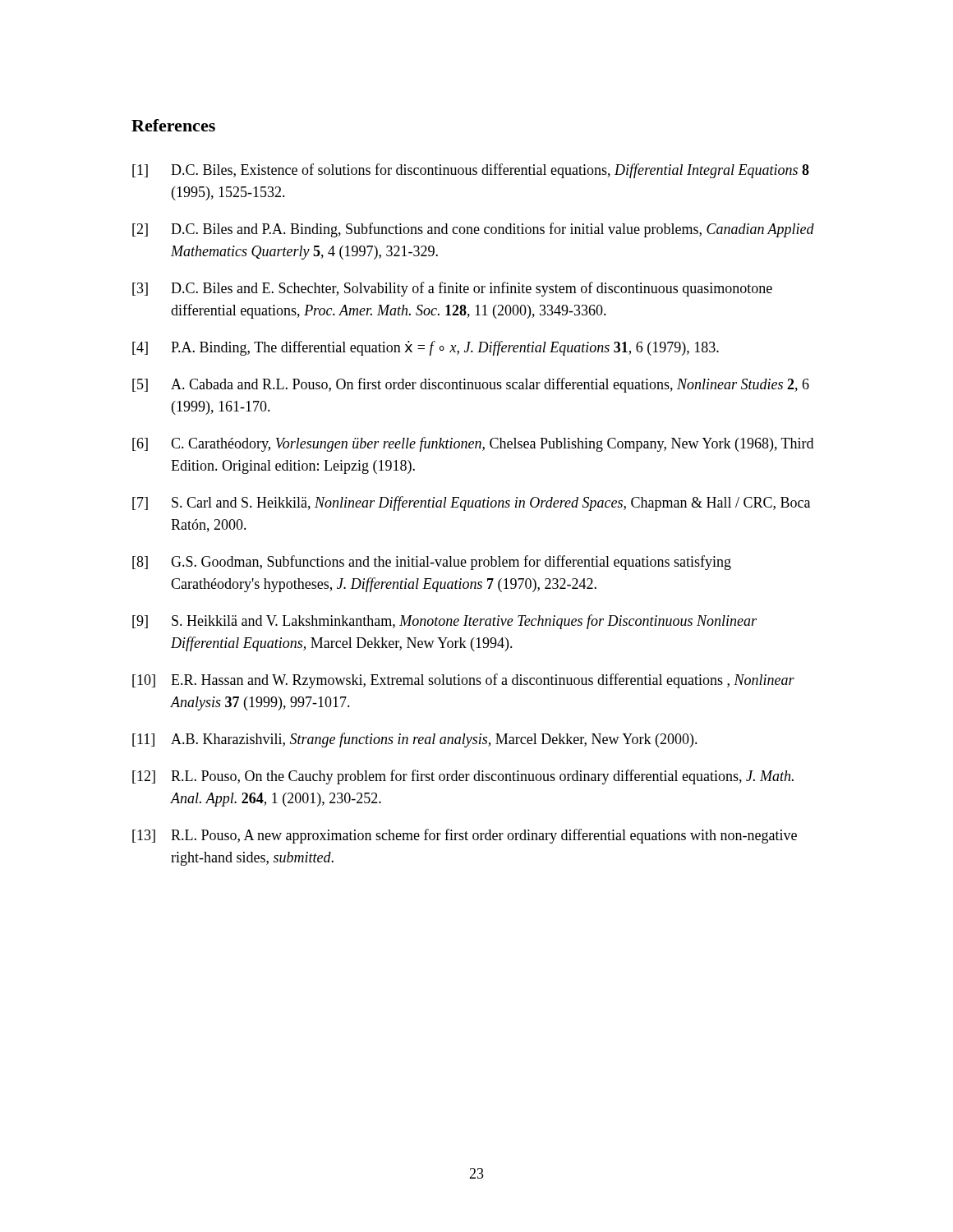Locate the block of text that opens with "[10] E.R. Hassan and W. Rzymowski,"
Image resolution: width=953 pixels, height=1232 pixels.
476,692
